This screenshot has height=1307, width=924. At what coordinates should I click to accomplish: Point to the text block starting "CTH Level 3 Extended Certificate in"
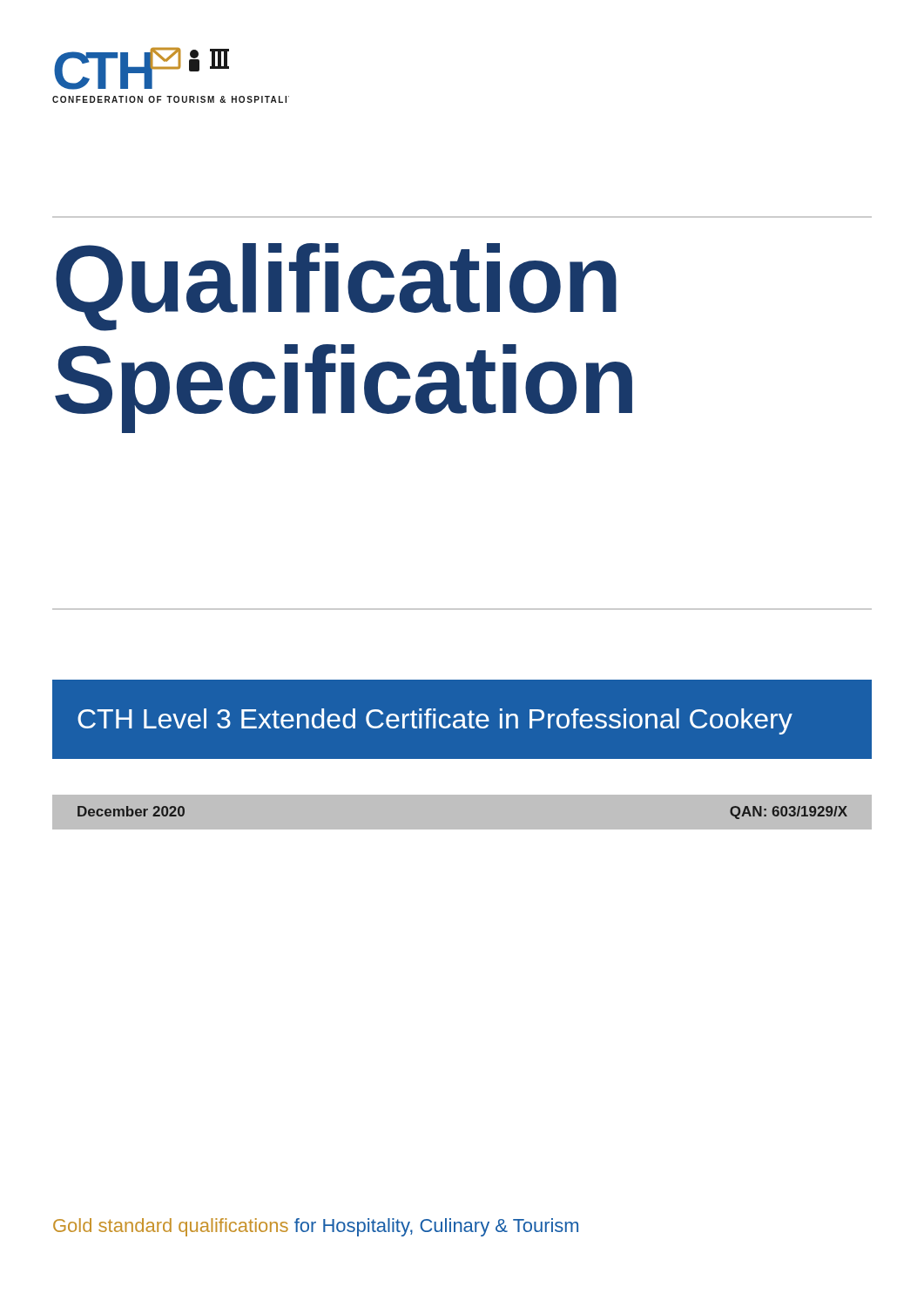pos(462,719)
